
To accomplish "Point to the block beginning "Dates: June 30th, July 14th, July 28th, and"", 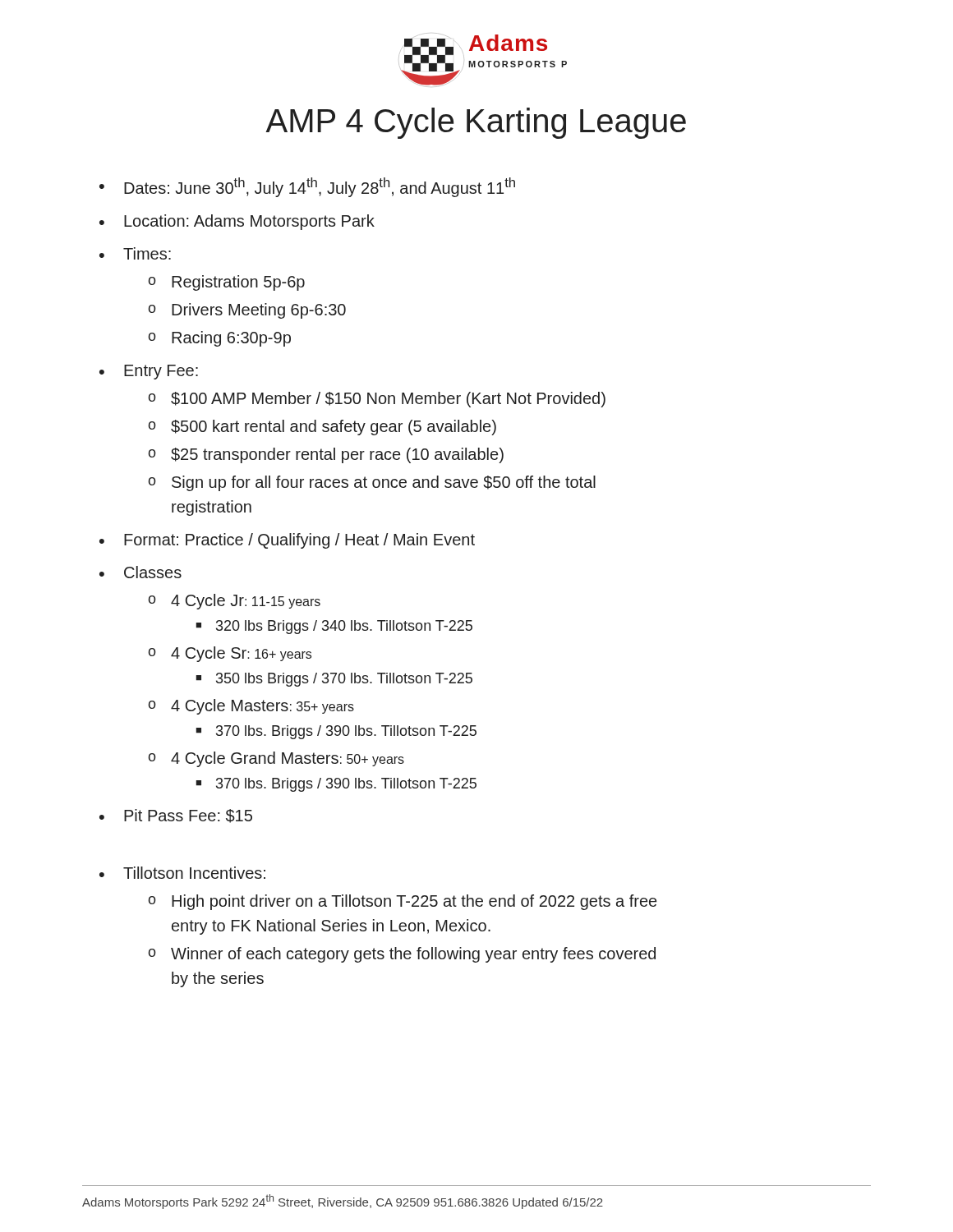I will (x=320, y=186).
